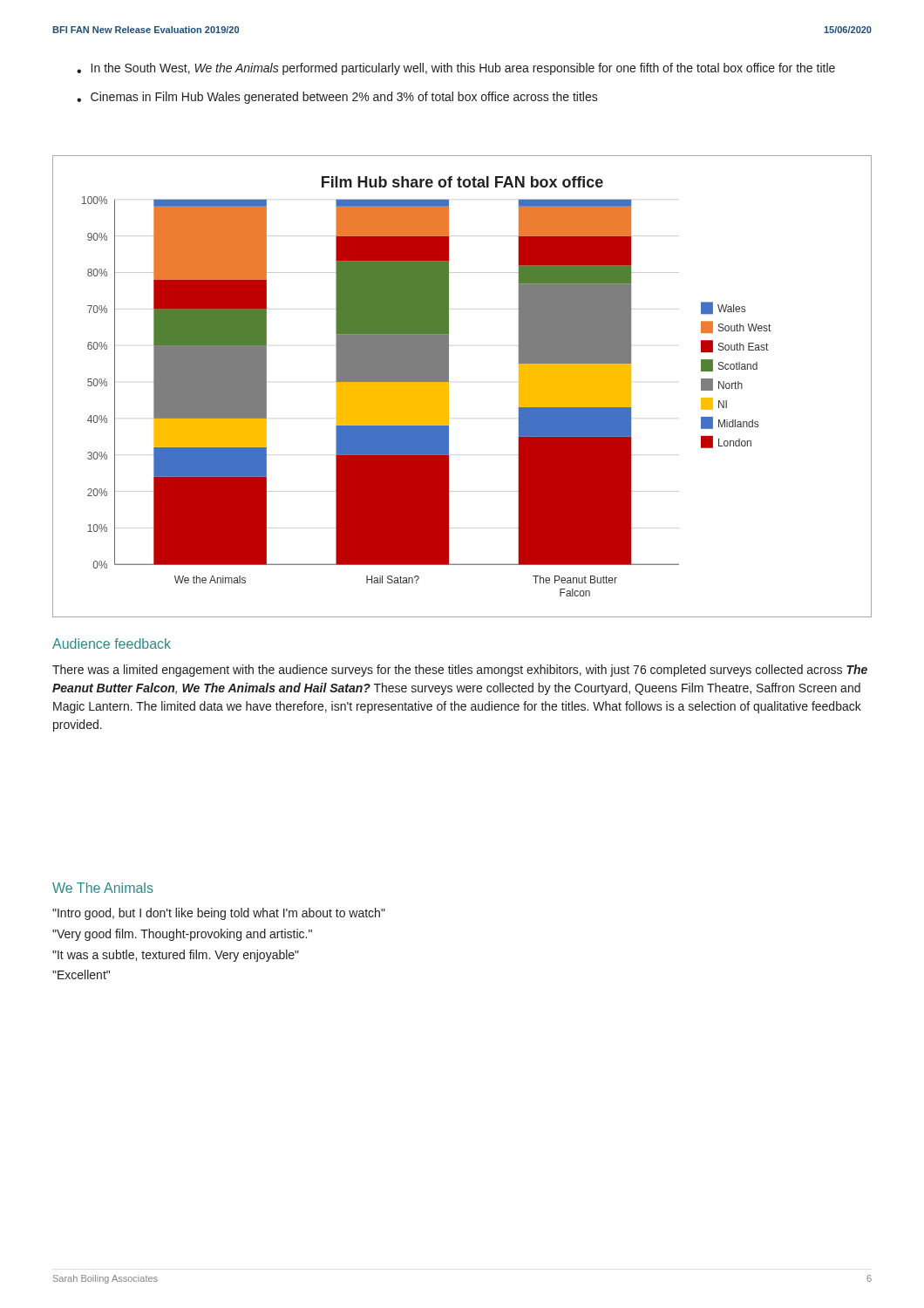The width and height of the screenshot is (924, 1308).
Task: Click on the text block starting "Audience feedback"
Action: (x=112, y=644)
